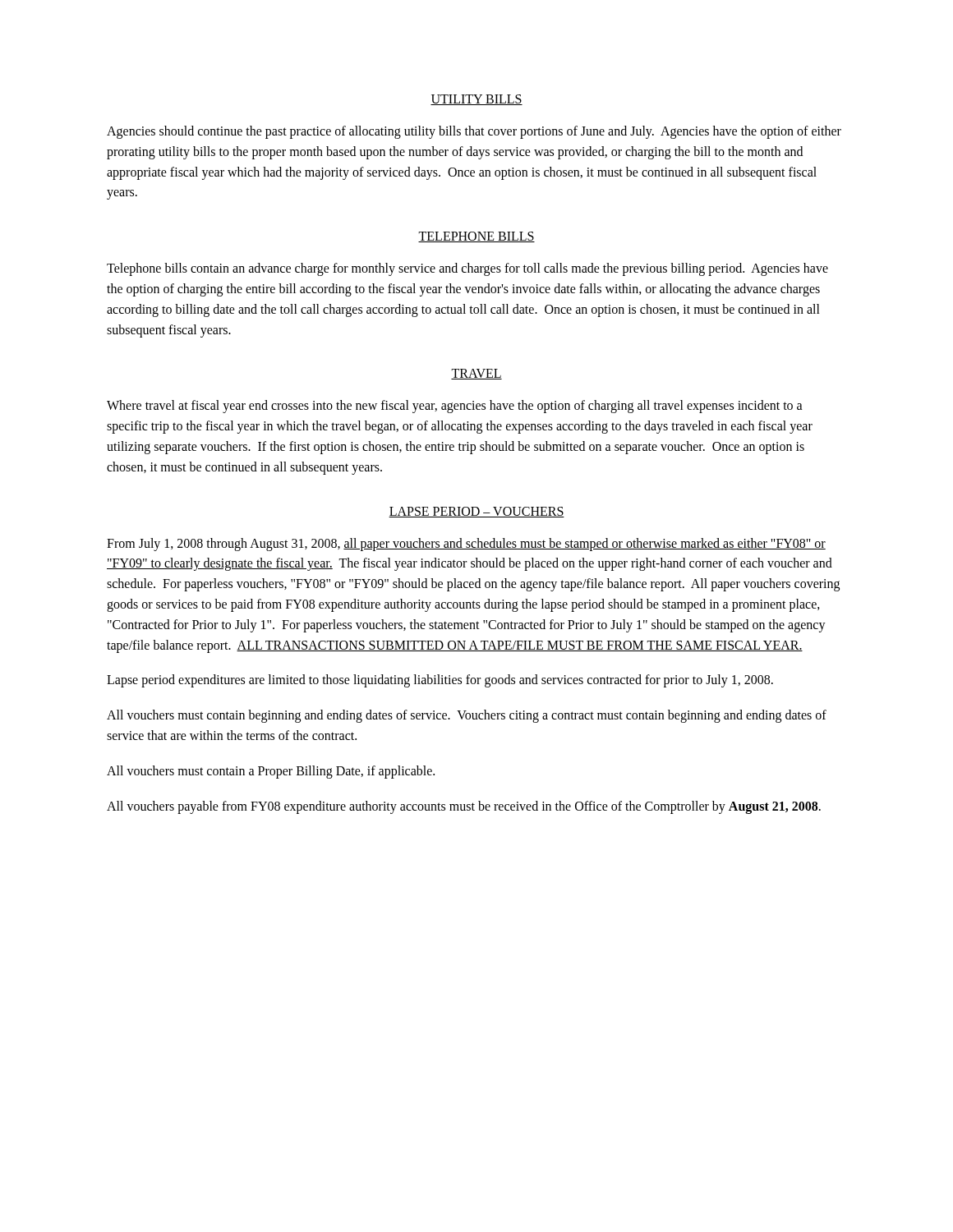The width and height of the screenshot is (953, 1232).
Task: Find the region starting "Agencies should continue the past practice"
Action: (x=474, y=162)
